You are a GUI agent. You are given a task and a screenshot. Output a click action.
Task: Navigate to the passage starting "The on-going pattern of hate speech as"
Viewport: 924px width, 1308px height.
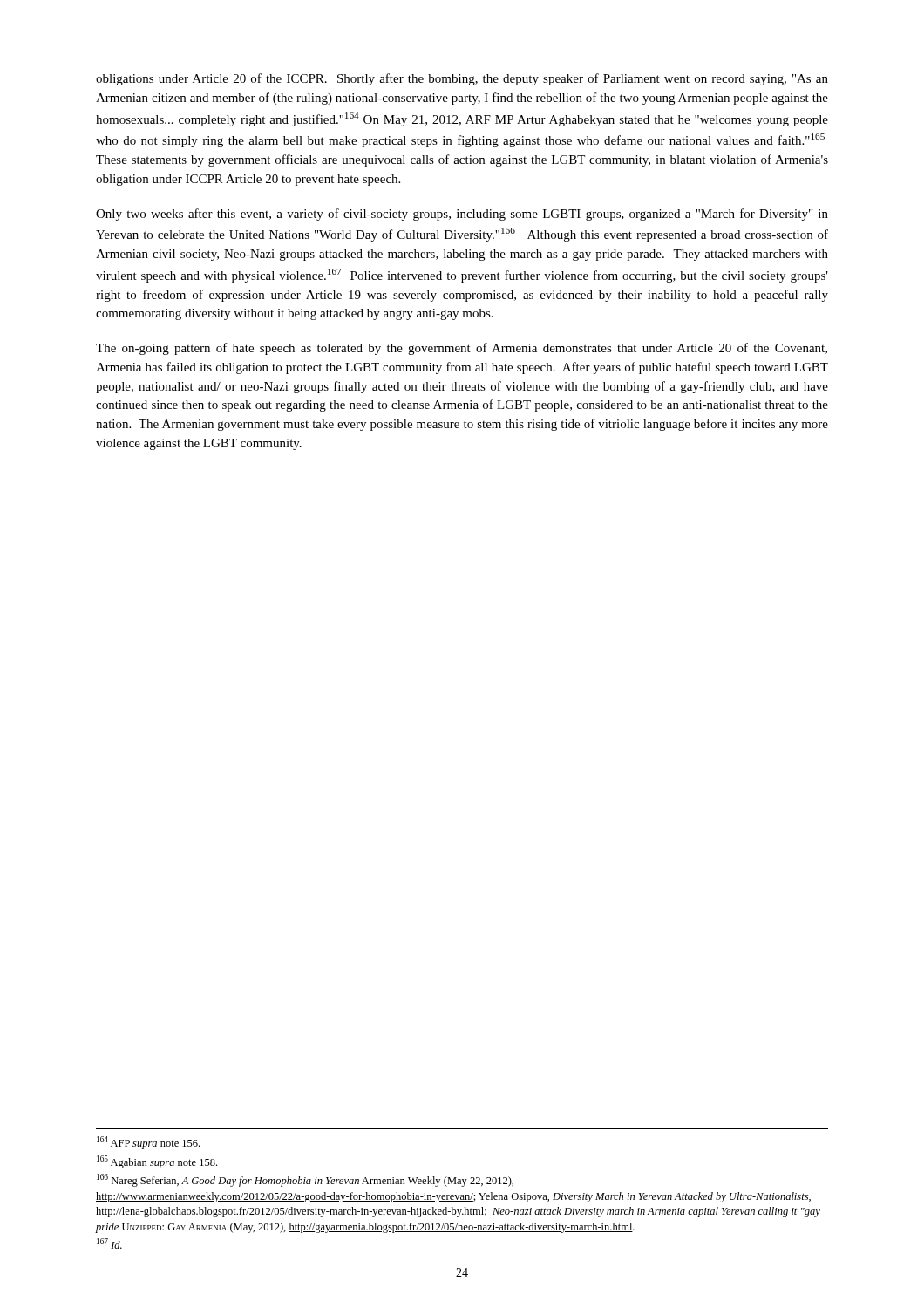(x=462, y=395)
